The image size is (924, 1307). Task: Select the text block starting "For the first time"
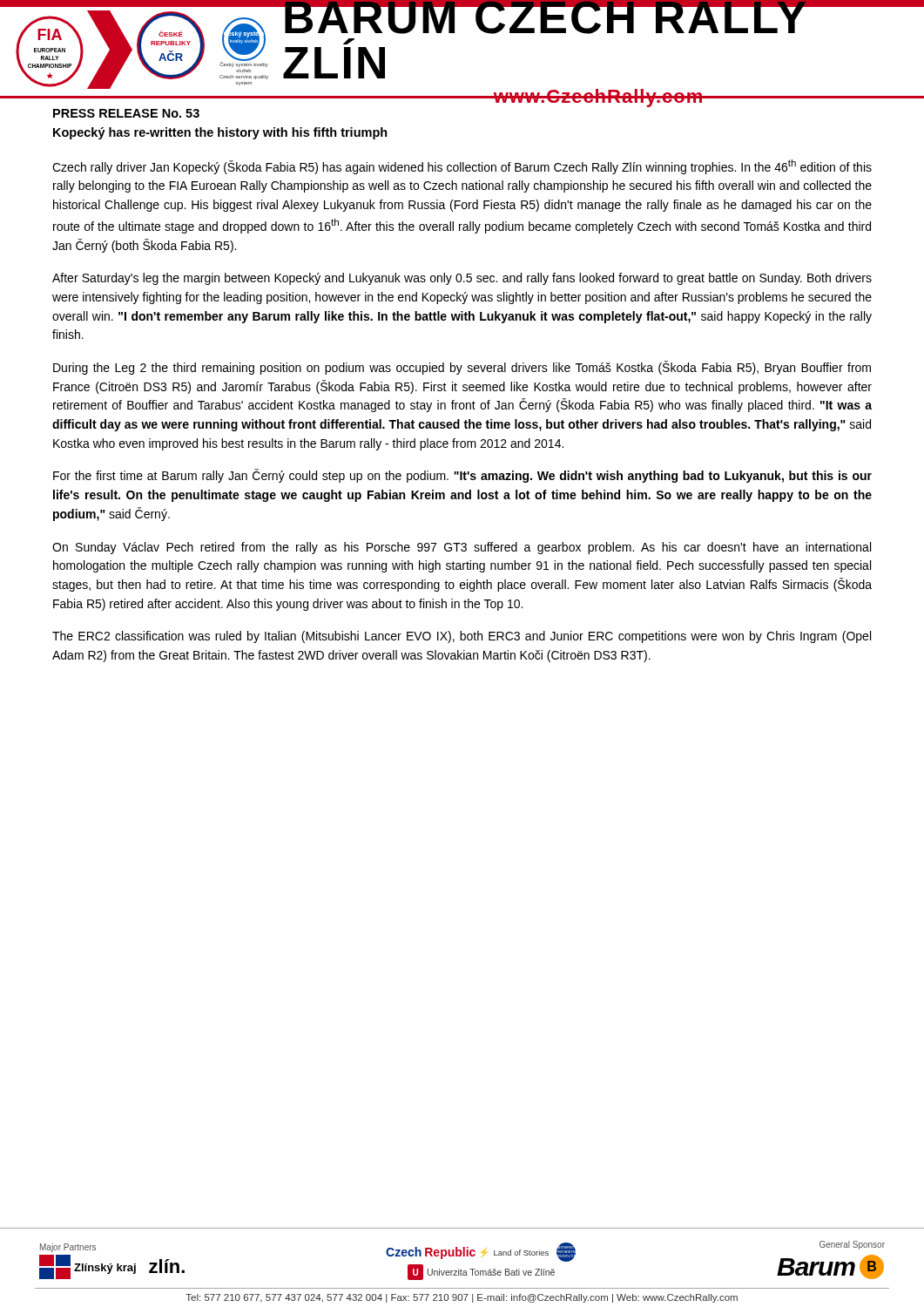[x=462, y=495]
